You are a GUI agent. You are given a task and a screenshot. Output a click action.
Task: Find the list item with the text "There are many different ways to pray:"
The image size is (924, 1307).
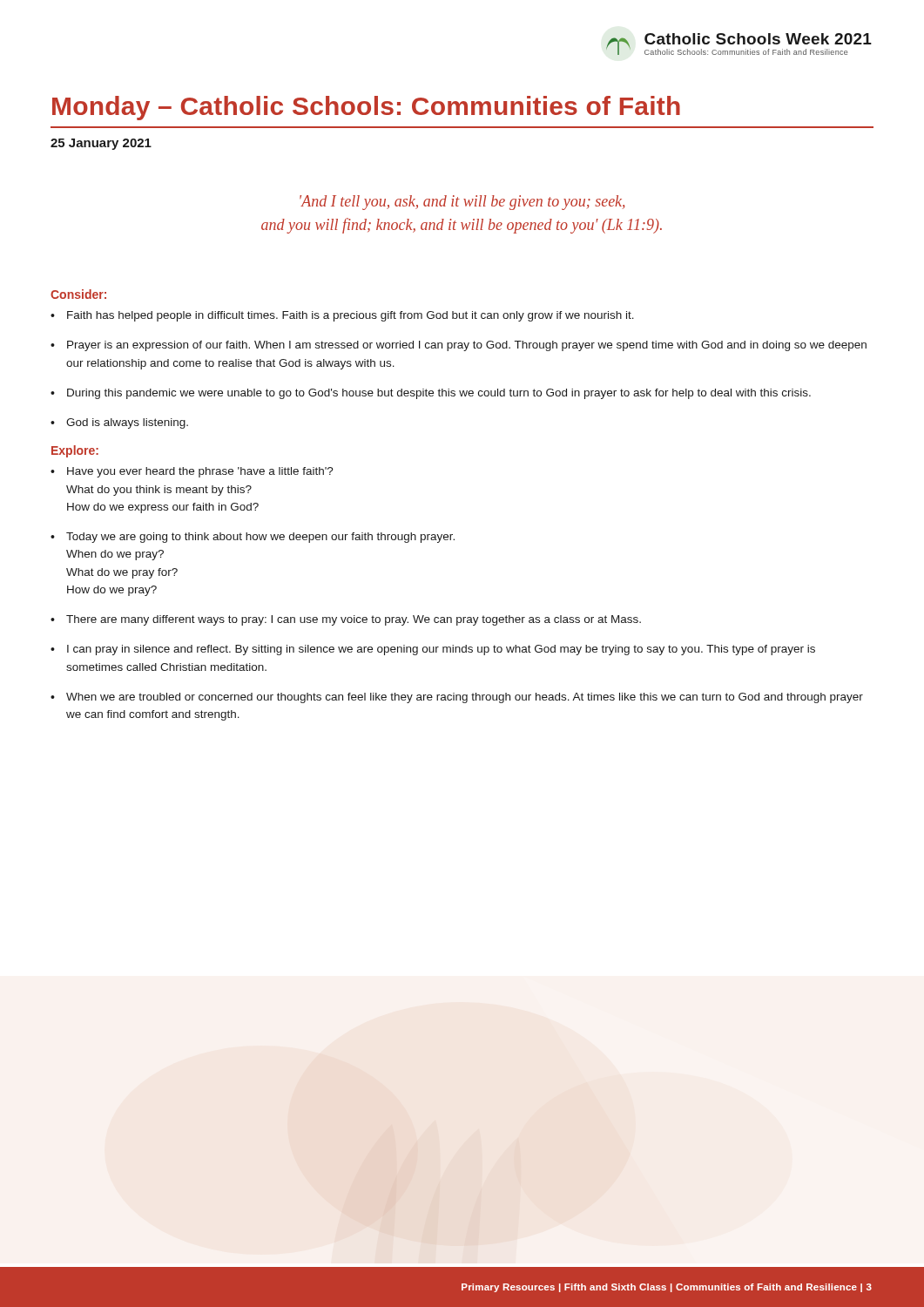[354, 619]
